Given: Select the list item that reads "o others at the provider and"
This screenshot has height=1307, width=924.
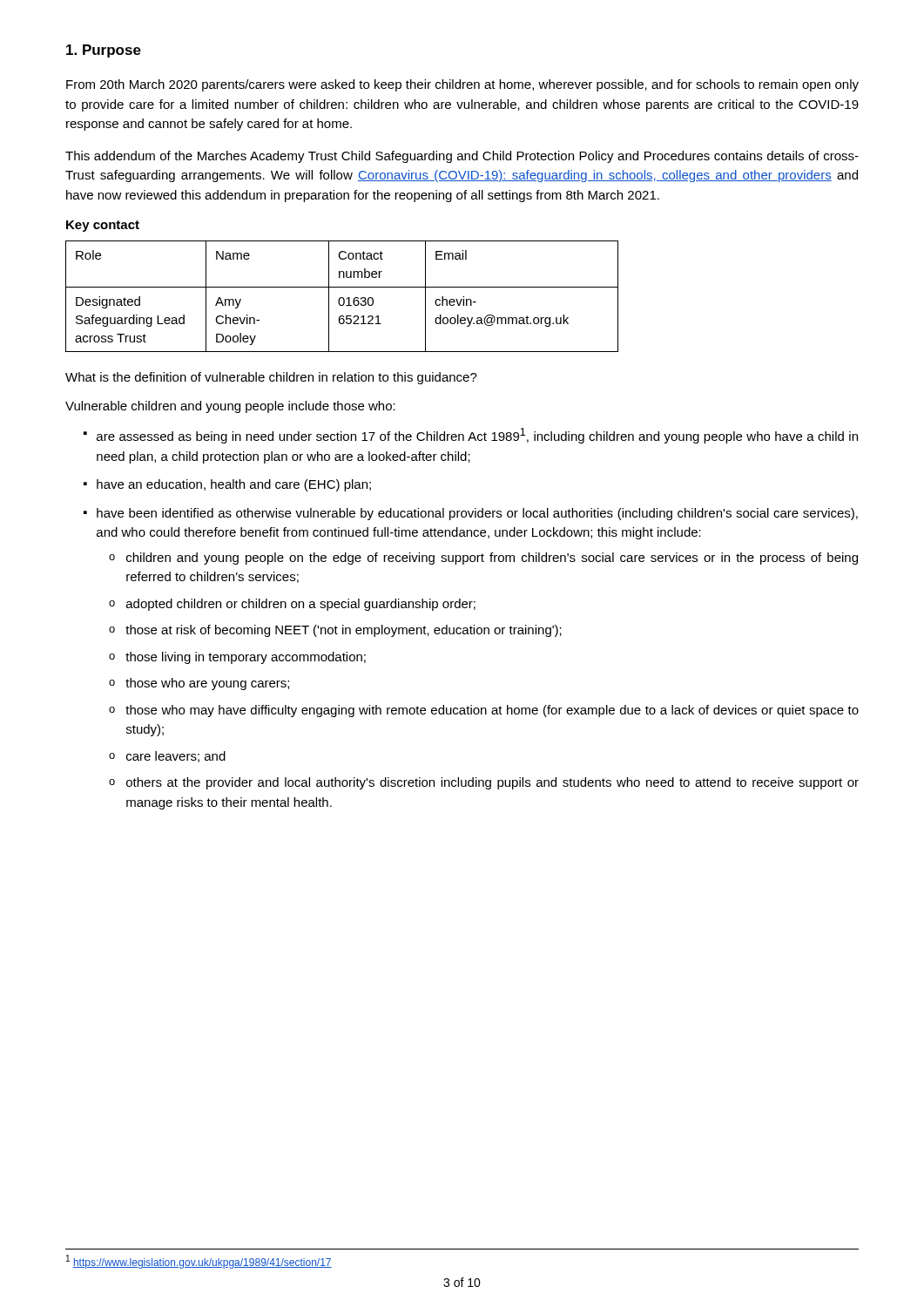Looking at the screenshot, I should point(484,792).
